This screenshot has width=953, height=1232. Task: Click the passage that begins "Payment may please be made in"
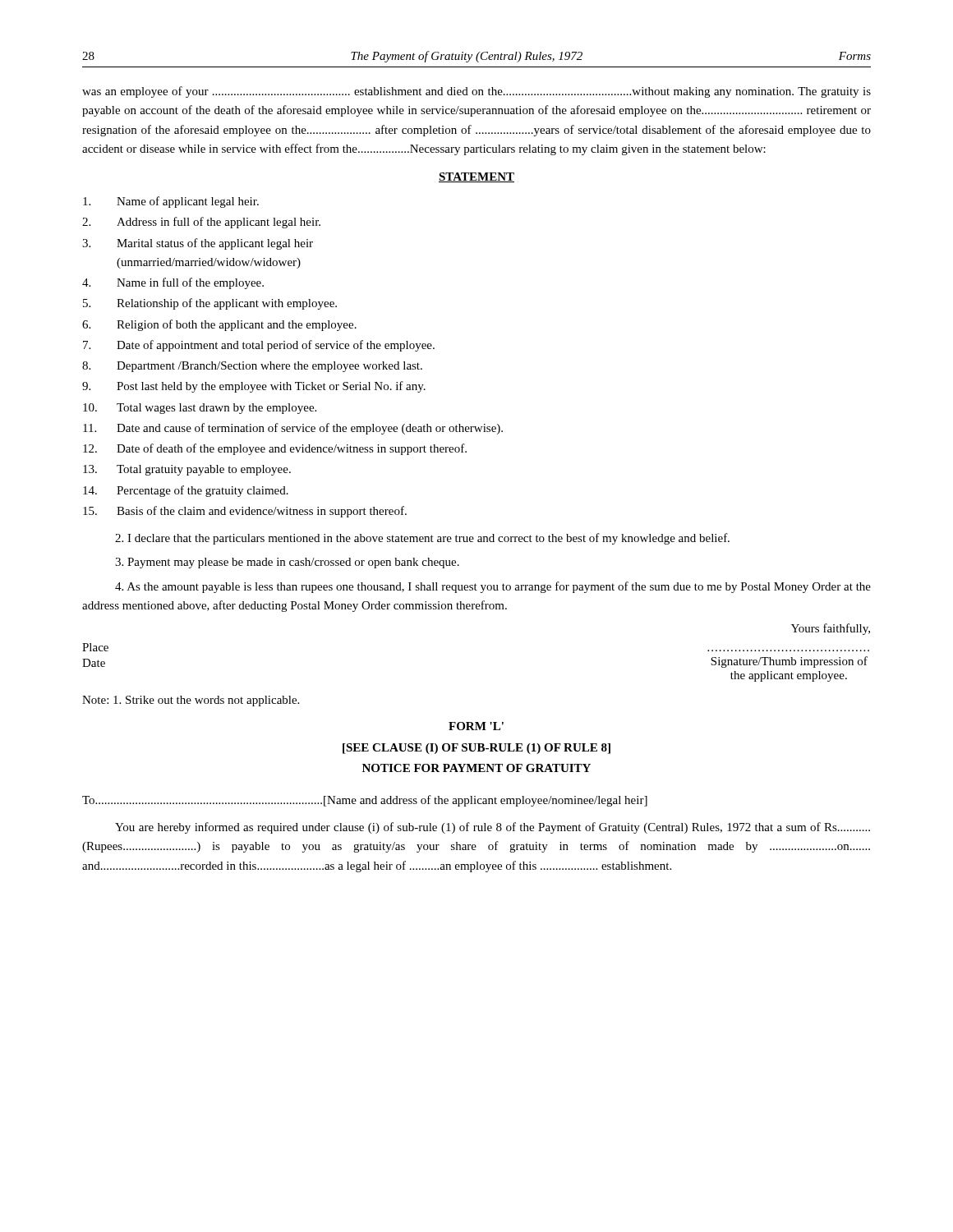tap(287, 562)
